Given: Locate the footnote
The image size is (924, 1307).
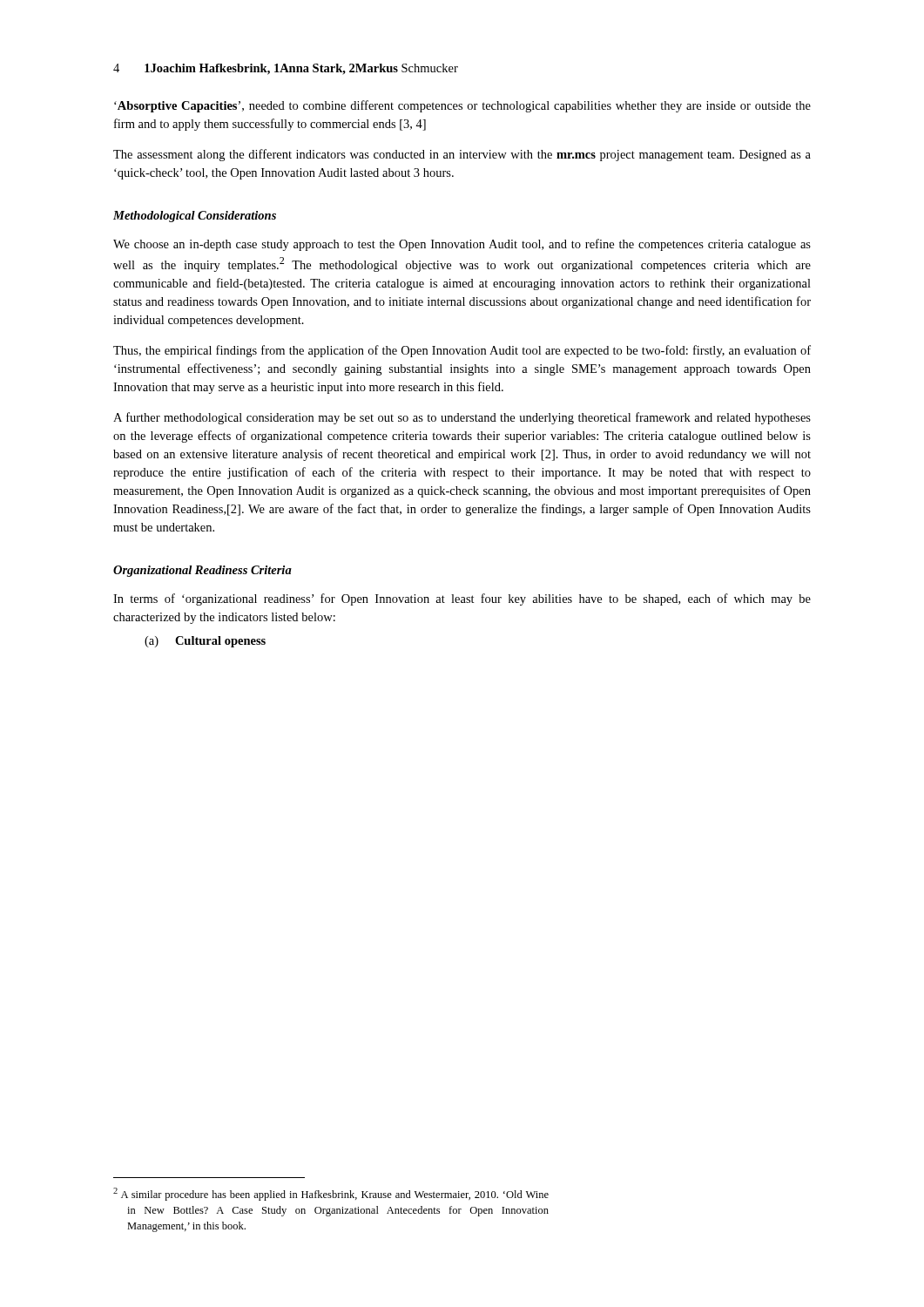Looking at the screenshot, I should tap(331, 1209).
